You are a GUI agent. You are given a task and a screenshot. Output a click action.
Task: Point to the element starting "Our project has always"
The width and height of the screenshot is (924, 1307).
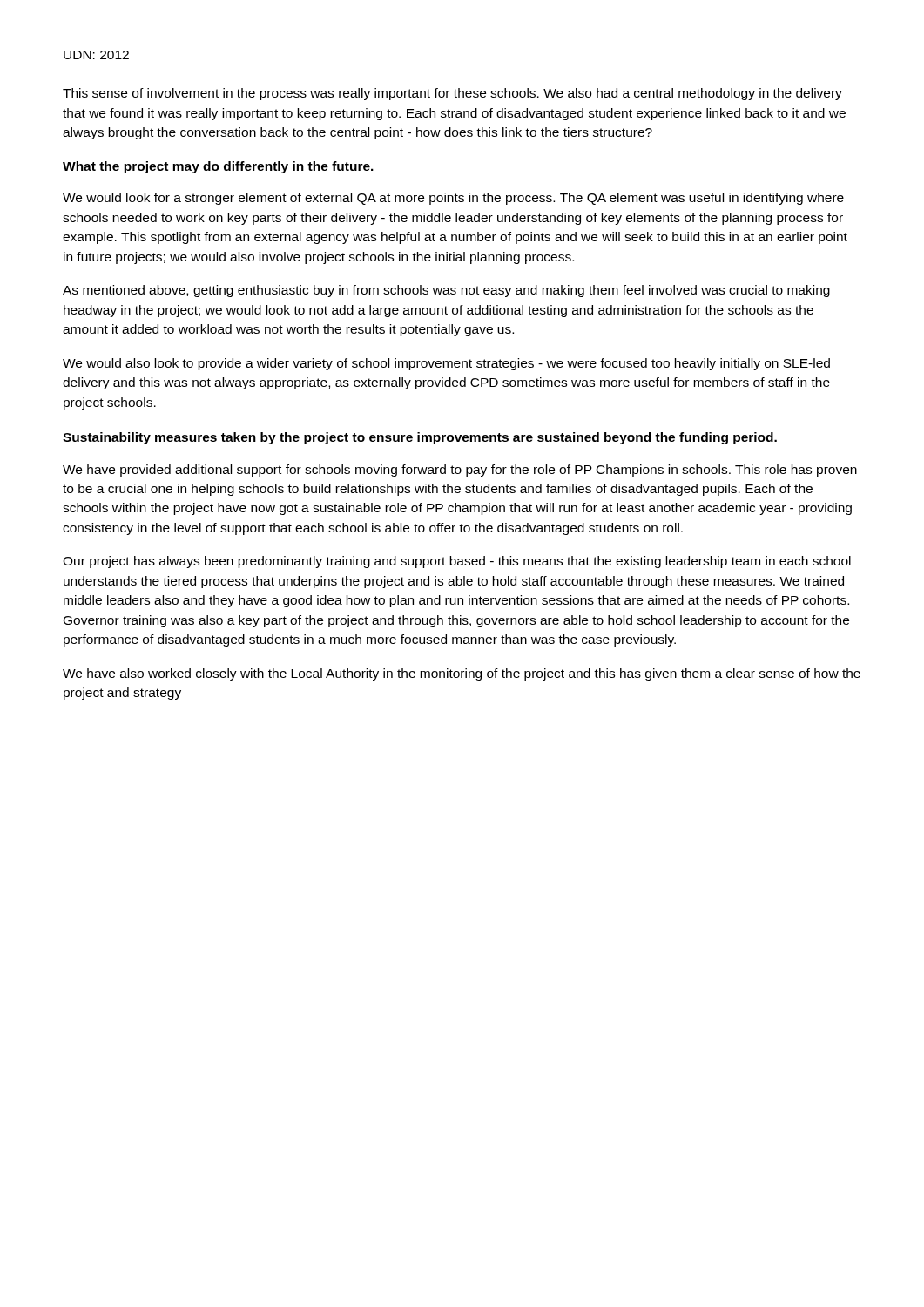coord(457,600)
